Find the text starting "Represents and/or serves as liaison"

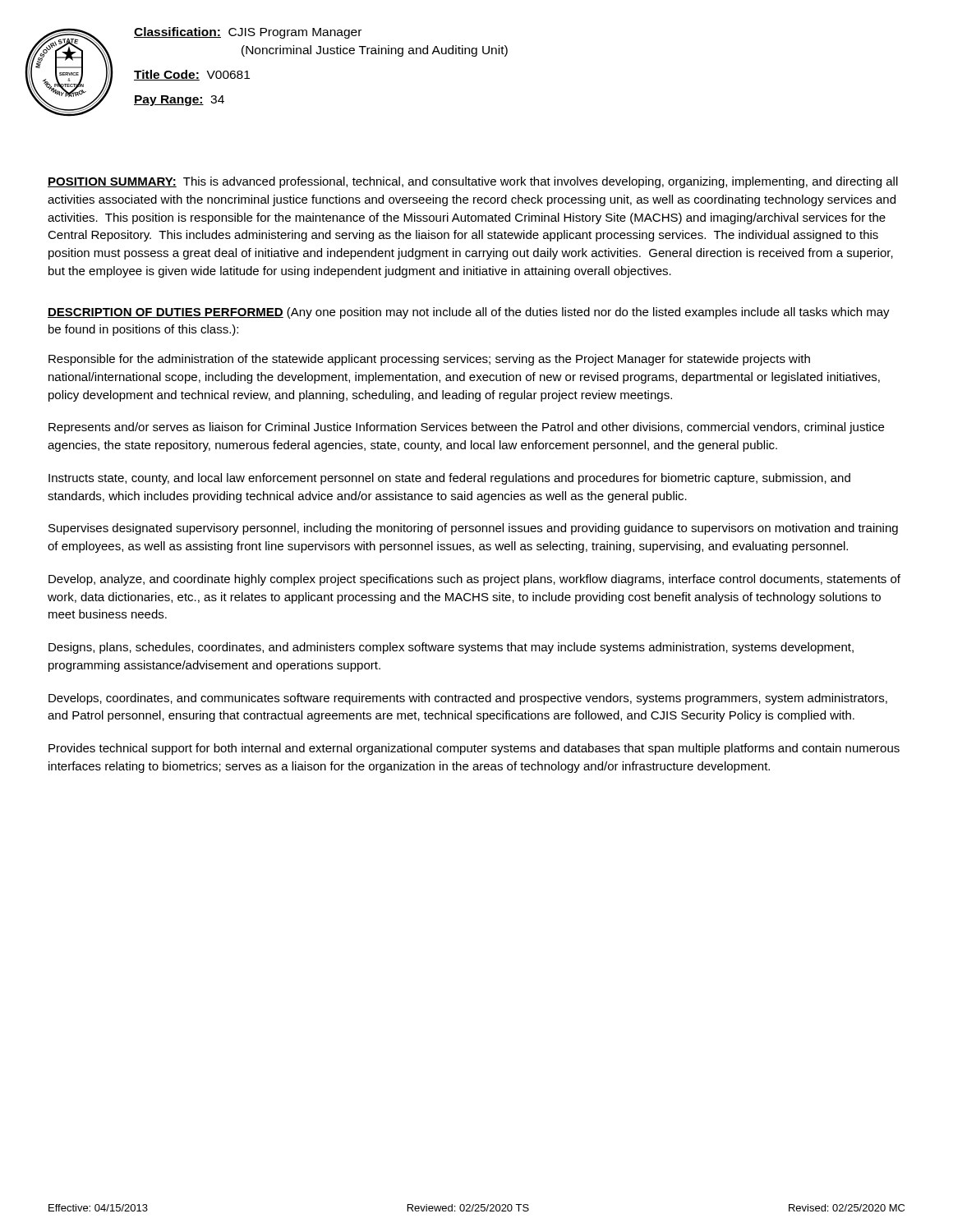coord(466,436)
